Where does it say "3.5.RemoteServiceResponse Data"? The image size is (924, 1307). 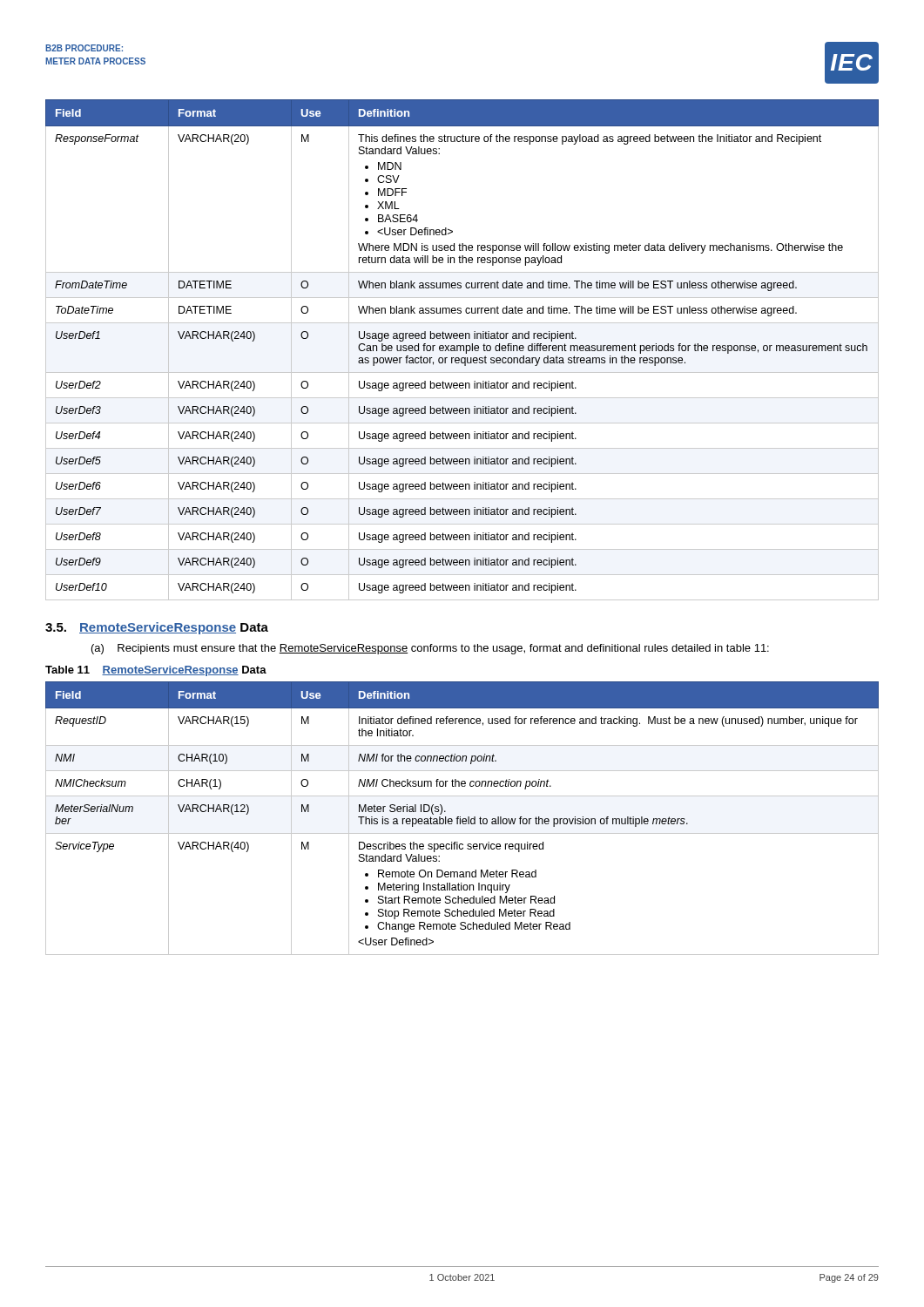click(x=157, y=627)
